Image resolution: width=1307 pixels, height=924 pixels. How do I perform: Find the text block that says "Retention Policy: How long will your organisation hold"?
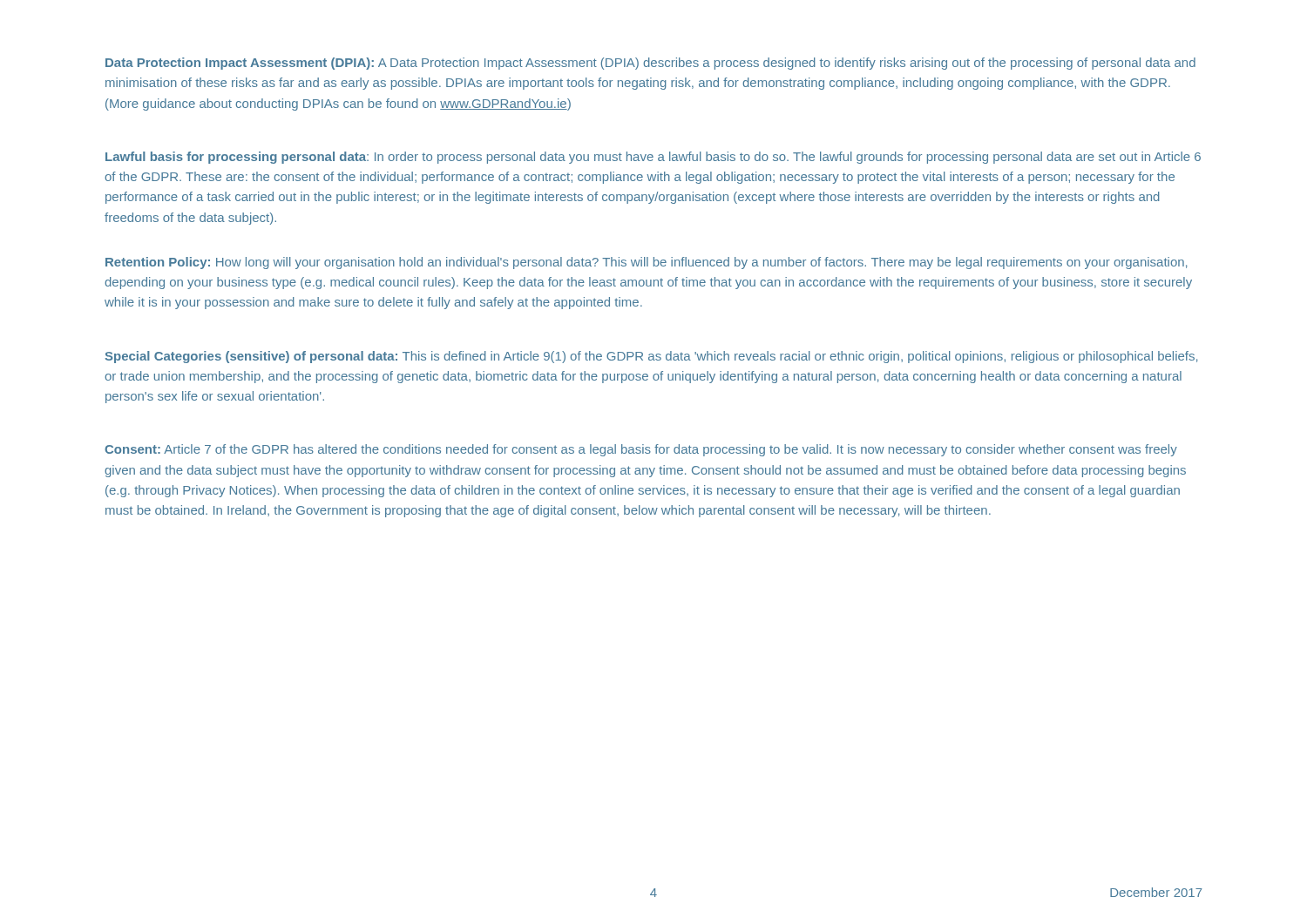click(x=648, y=282)
